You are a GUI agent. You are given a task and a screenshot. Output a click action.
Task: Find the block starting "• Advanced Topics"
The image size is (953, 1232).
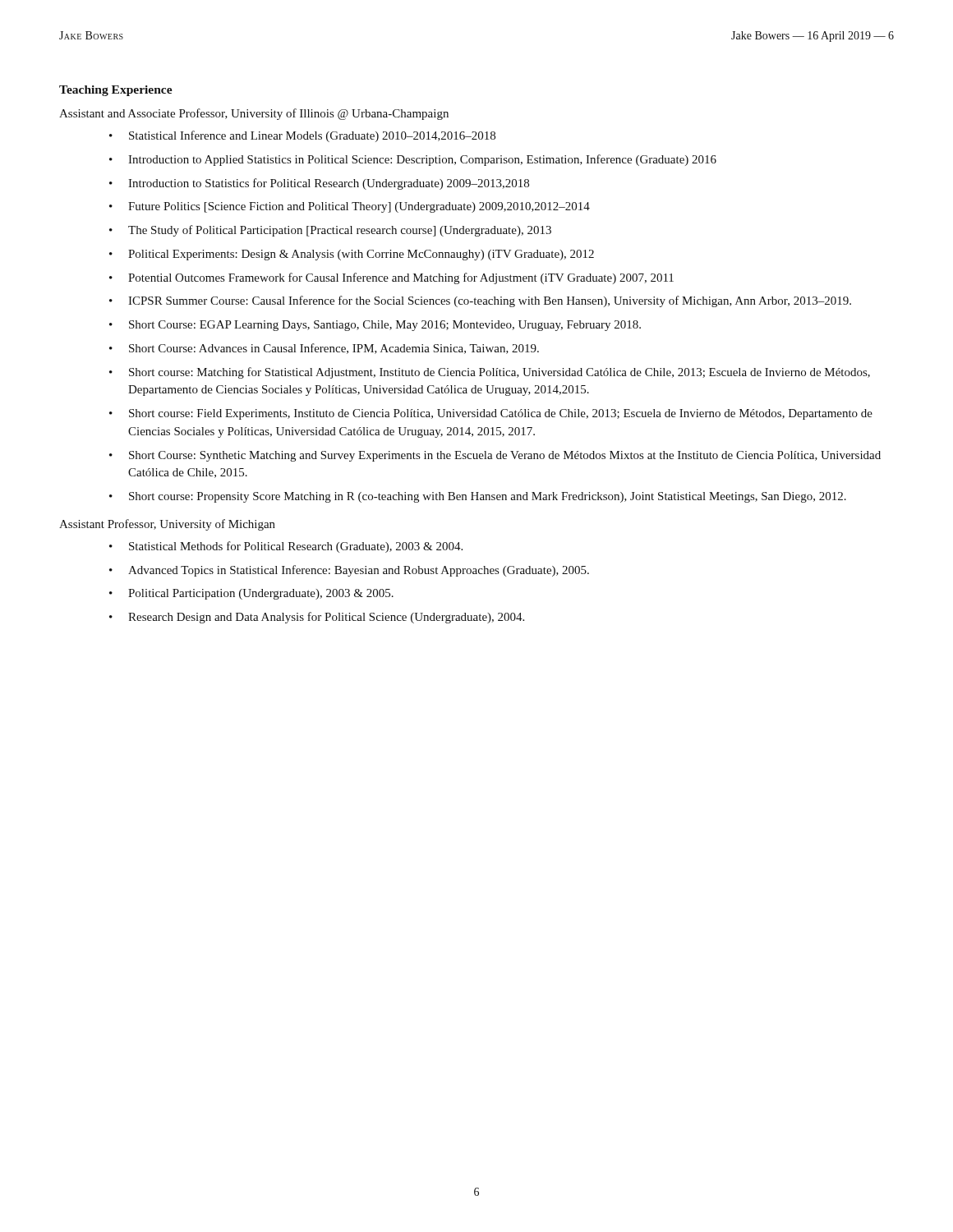pyautogui.click(x=501, y=570)
